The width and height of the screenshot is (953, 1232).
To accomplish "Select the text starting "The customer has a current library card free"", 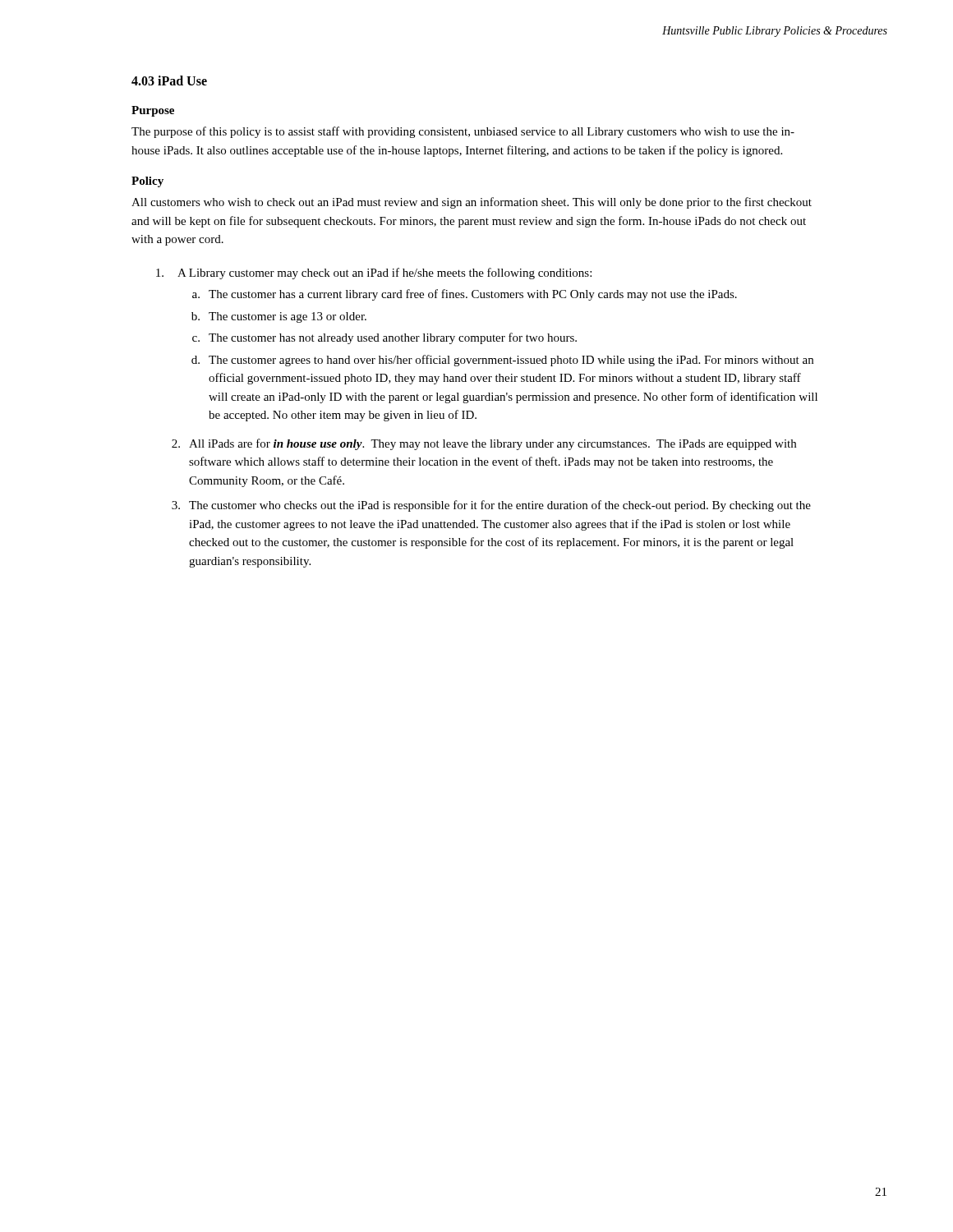I will tap(473, 294).
